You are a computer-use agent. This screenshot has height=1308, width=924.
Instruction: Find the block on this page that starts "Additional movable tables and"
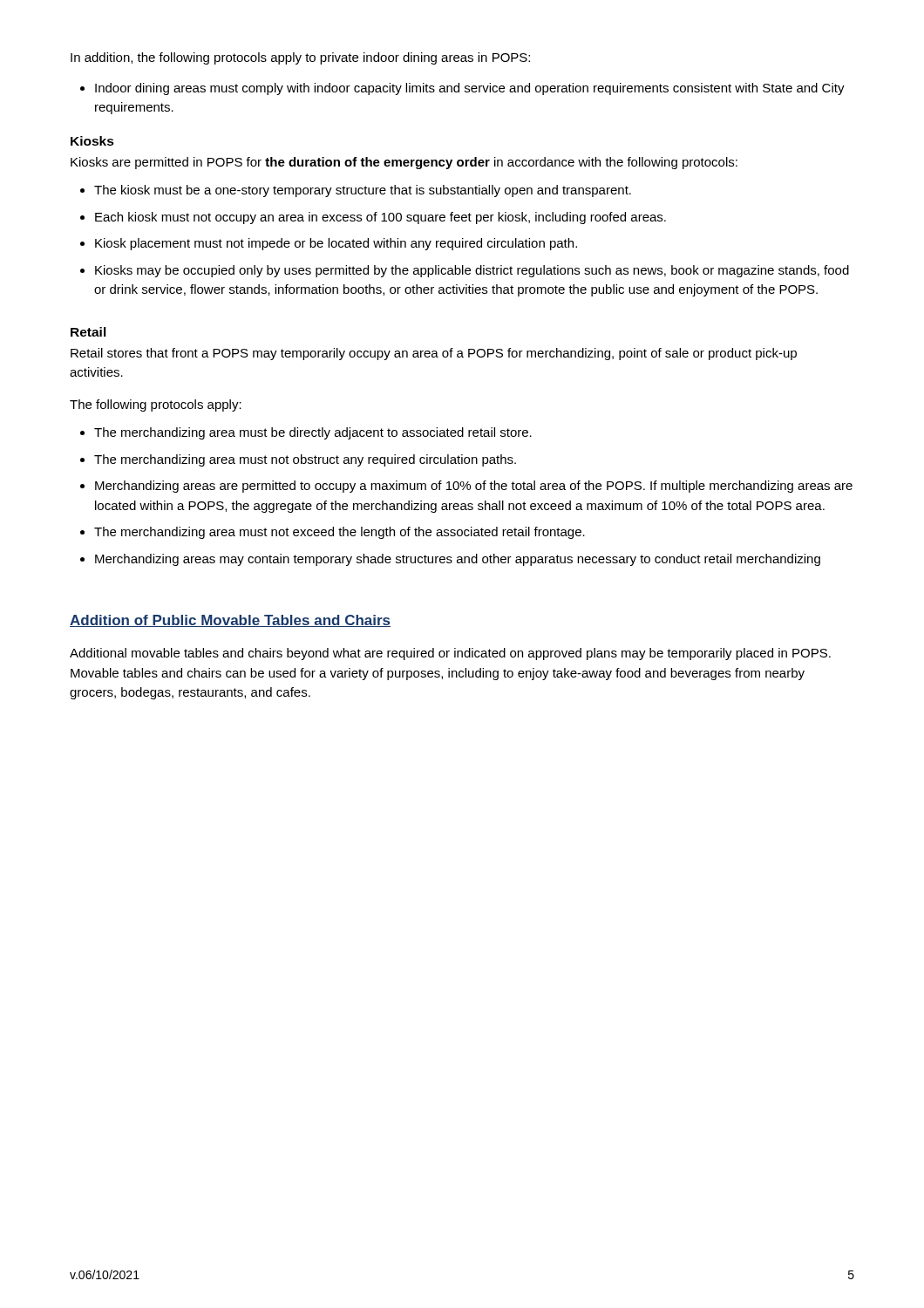pyautogui.click(x=451, y=672)
